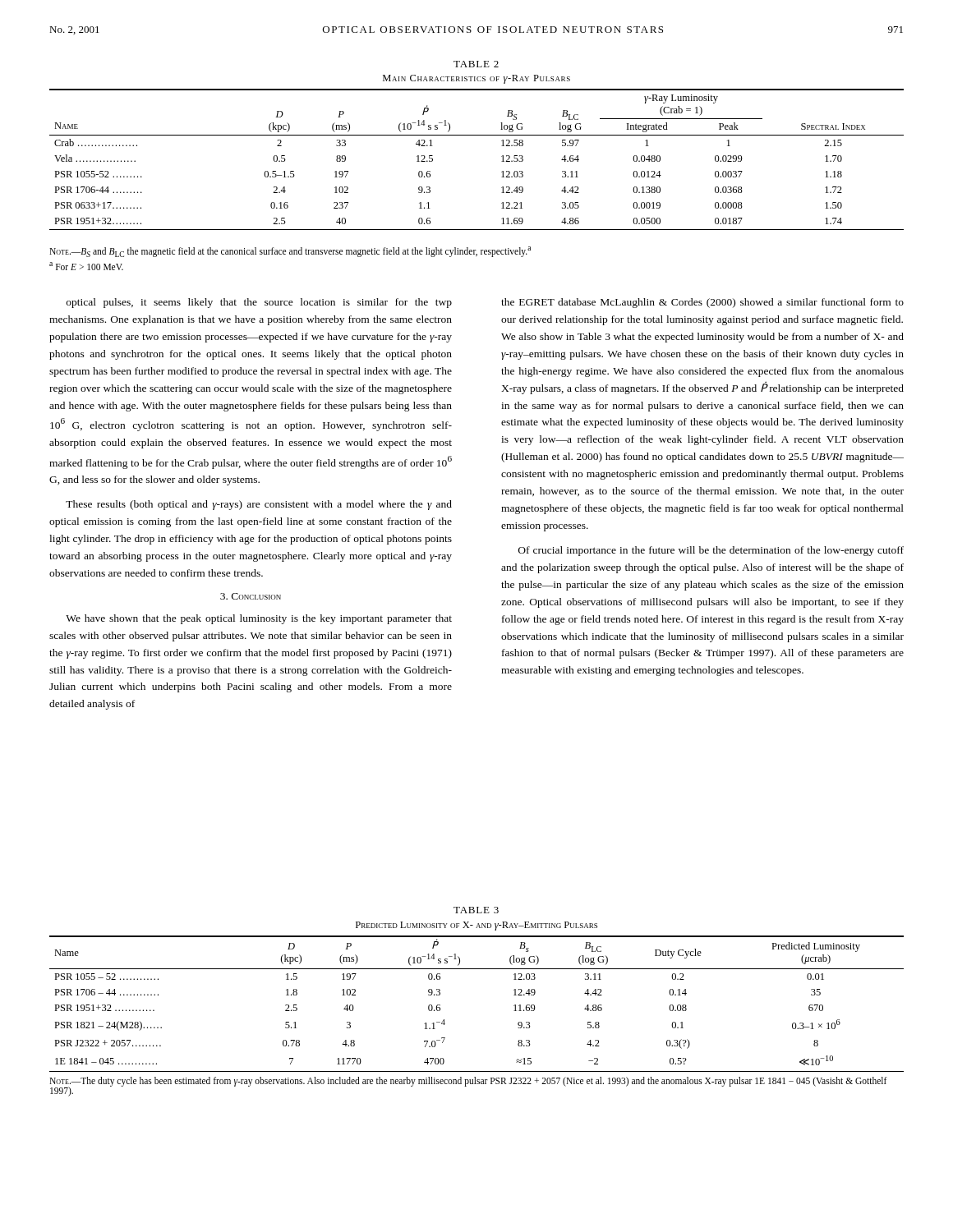Locate the table with the text "PSR 1055-52 ………"
953x1232 pixels.
click(x=476, y=159)
